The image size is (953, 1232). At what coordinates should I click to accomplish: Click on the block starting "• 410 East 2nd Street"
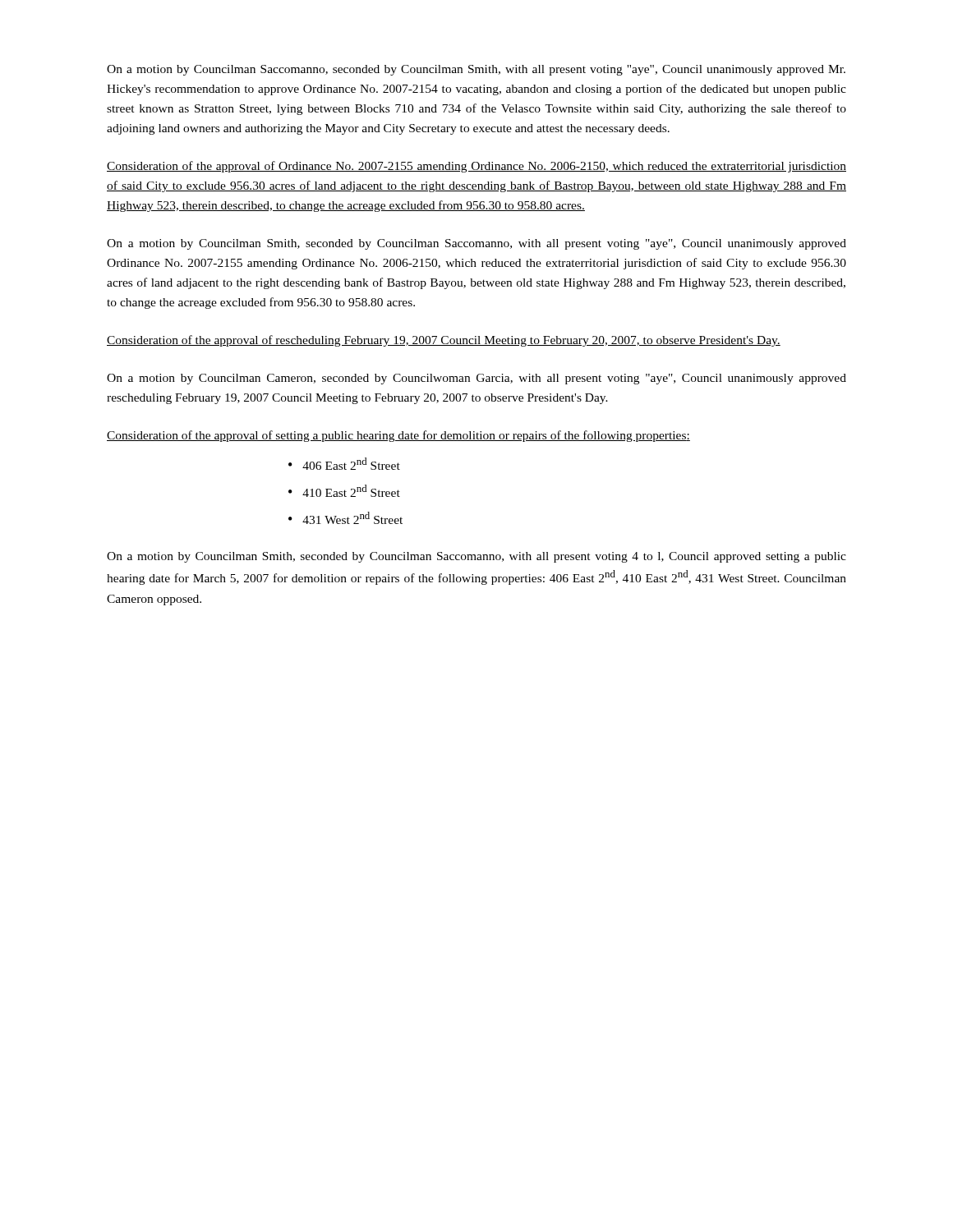pos(344,493)
